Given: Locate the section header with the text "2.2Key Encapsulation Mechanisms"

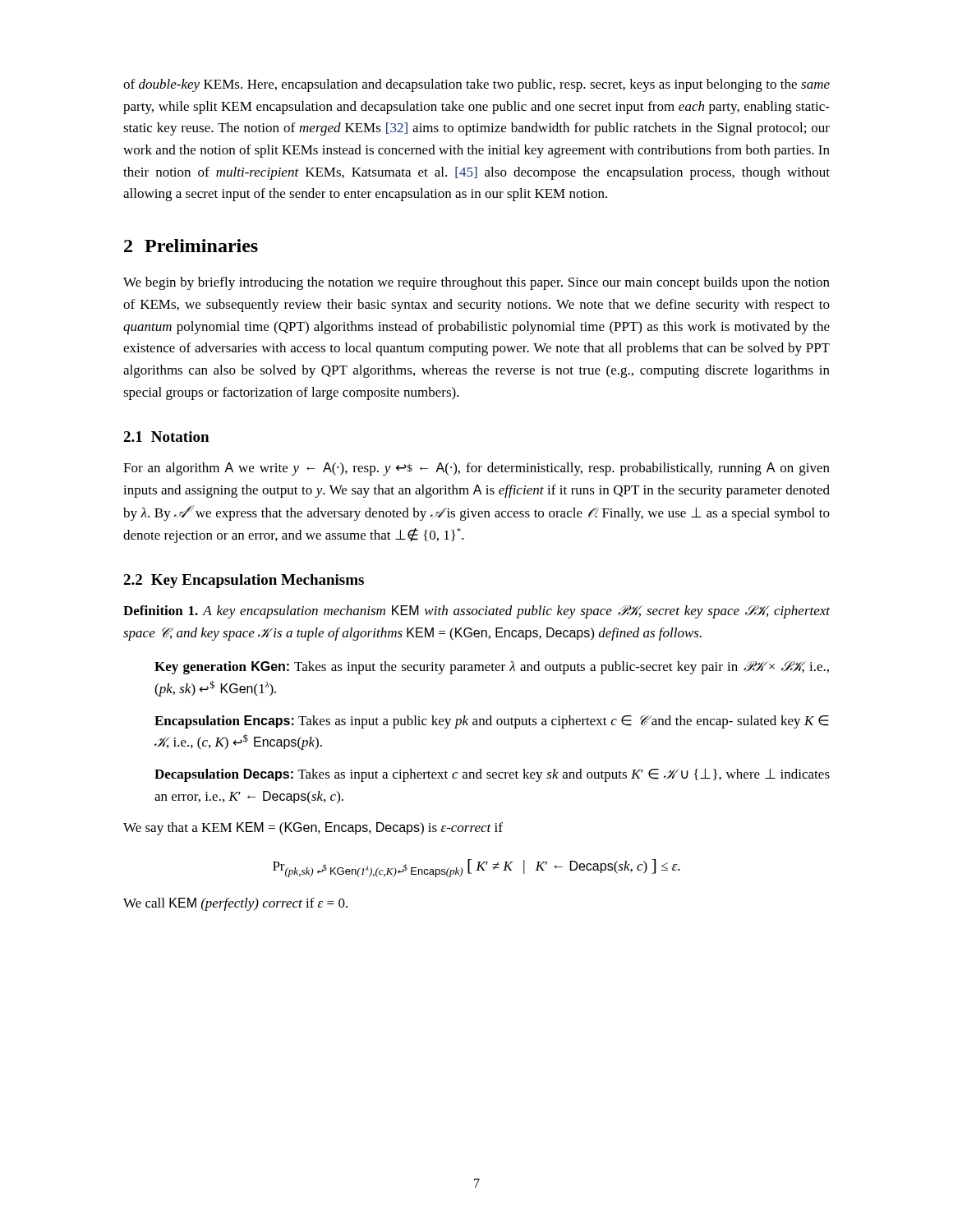Looking at the screenshot, I should (244, 580).
